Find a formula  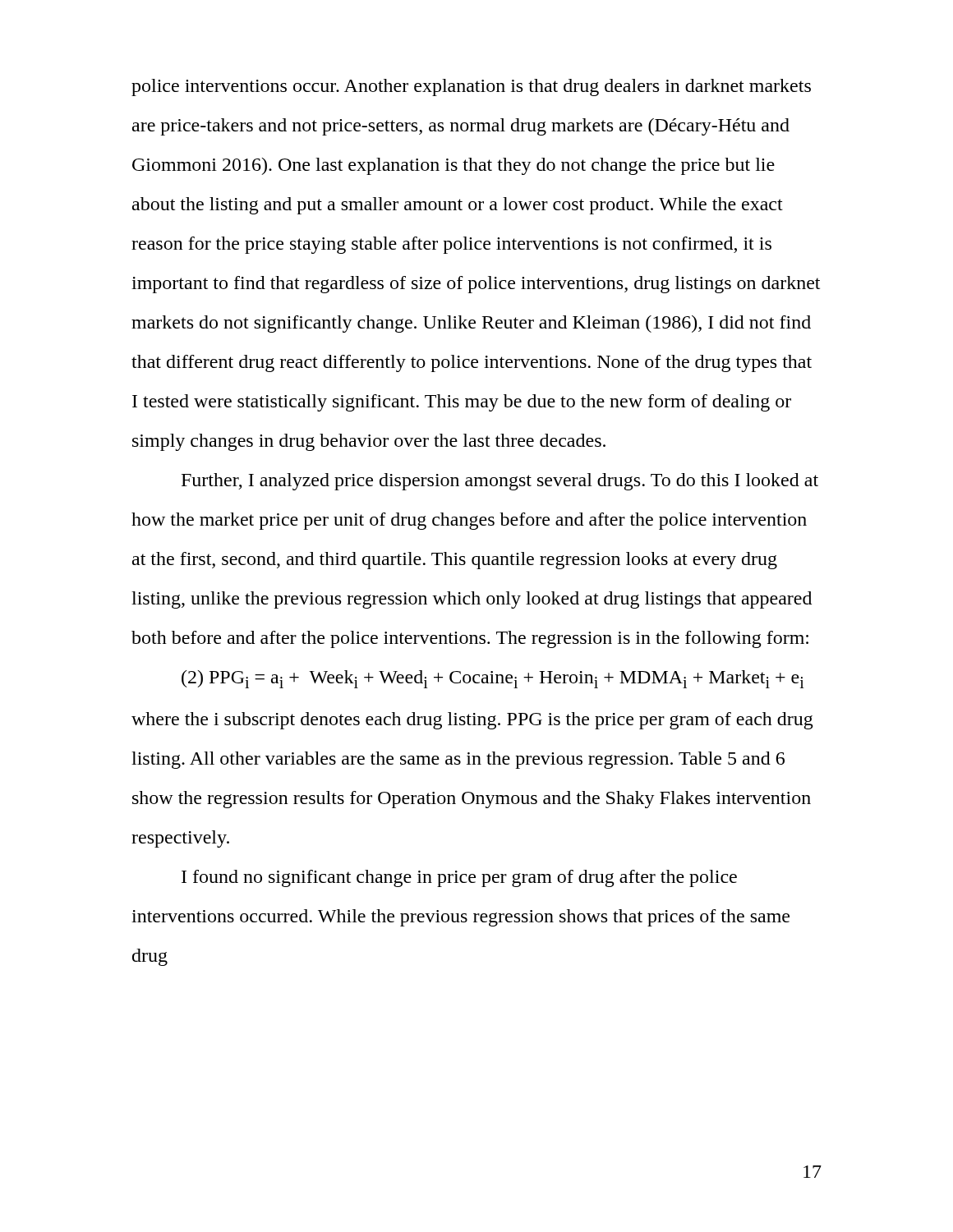(476, 678)
